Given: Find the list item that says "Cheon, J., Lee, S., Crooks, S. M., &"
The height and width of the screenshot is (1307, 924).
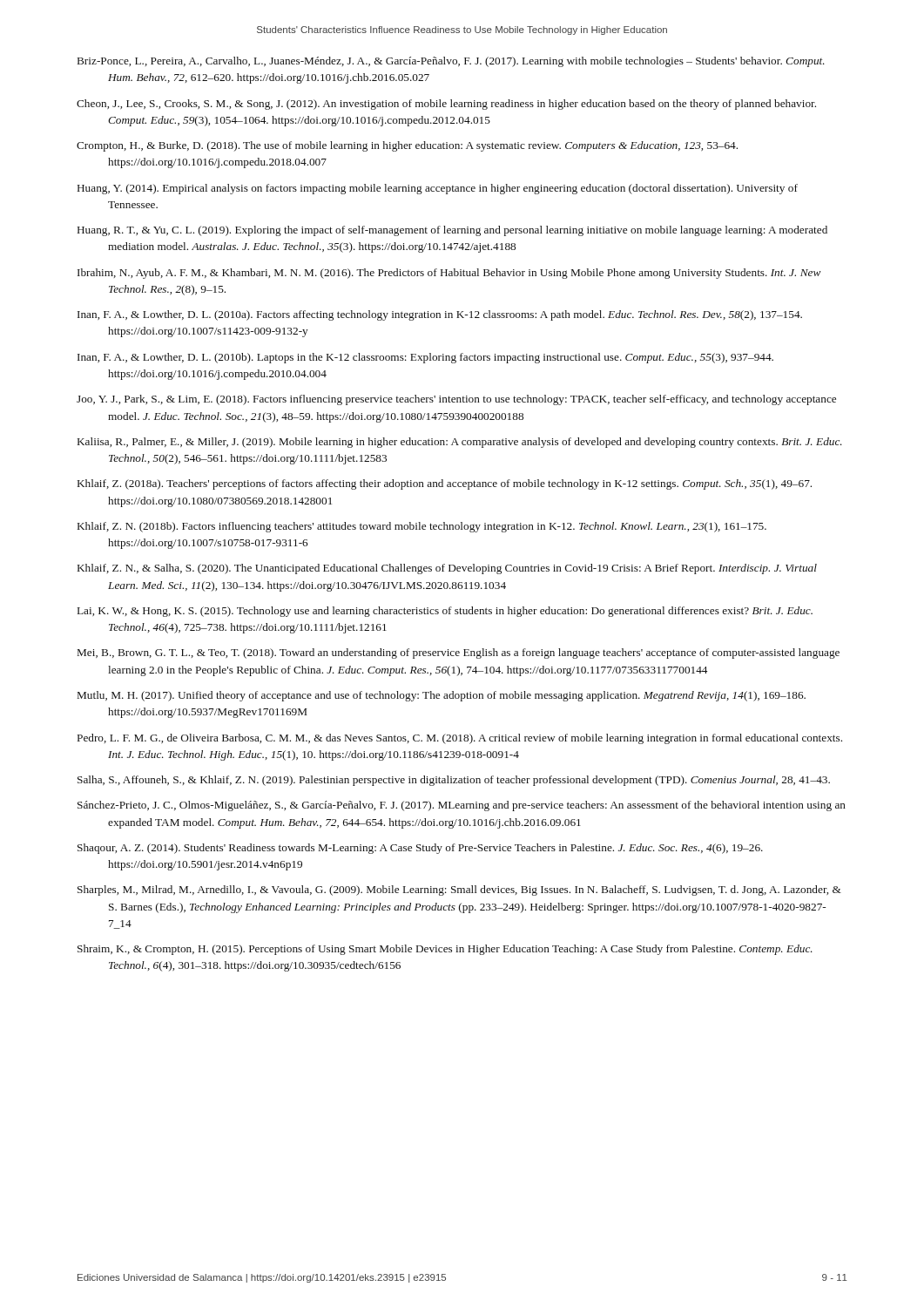Looking at the screenshot, I should (447, 111).
